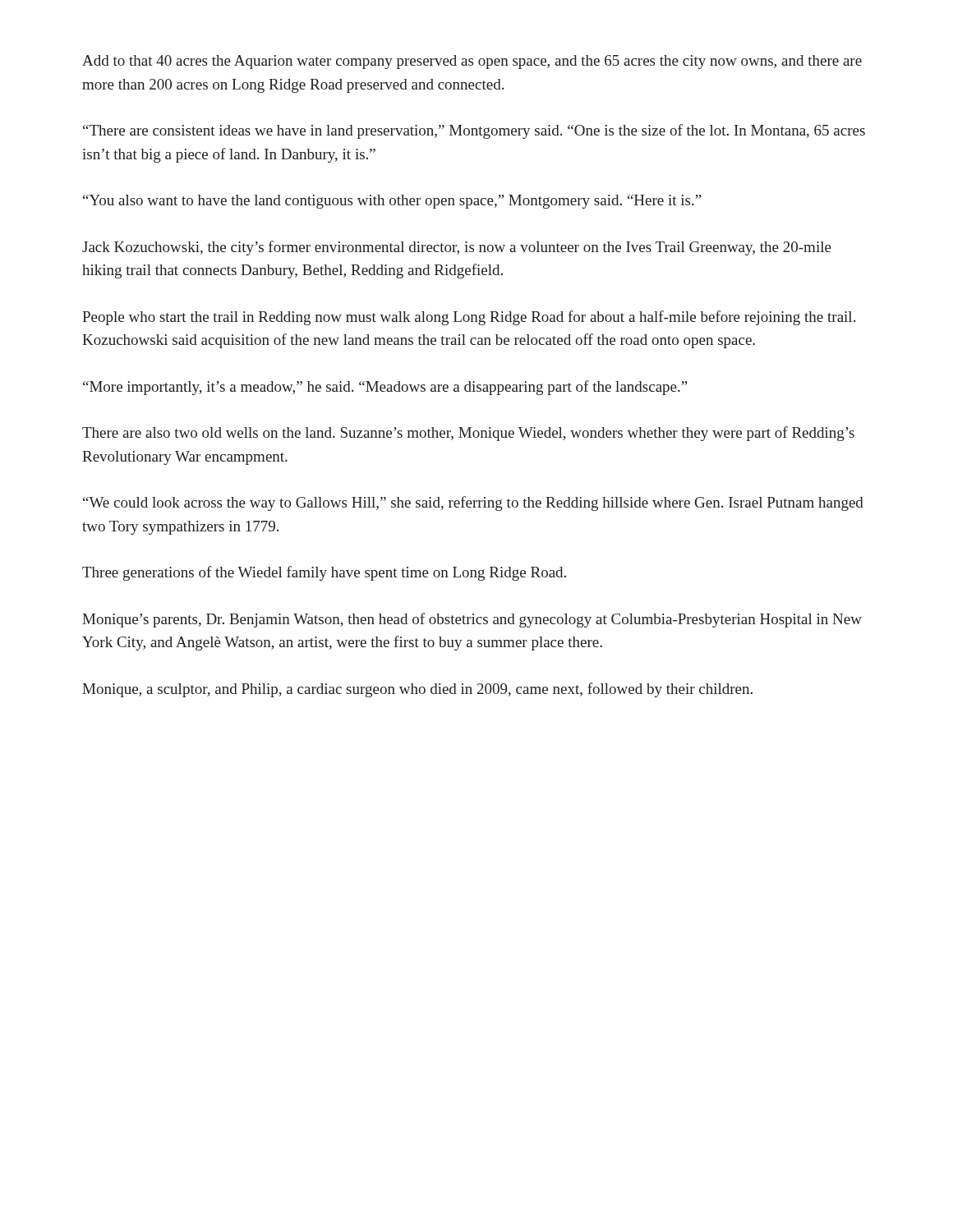Navigate to the text starting "Monique’s parents, Dr. Benjamin Watson,"
This screenshot has height=1232, width=953.
(x=472, y=630)
